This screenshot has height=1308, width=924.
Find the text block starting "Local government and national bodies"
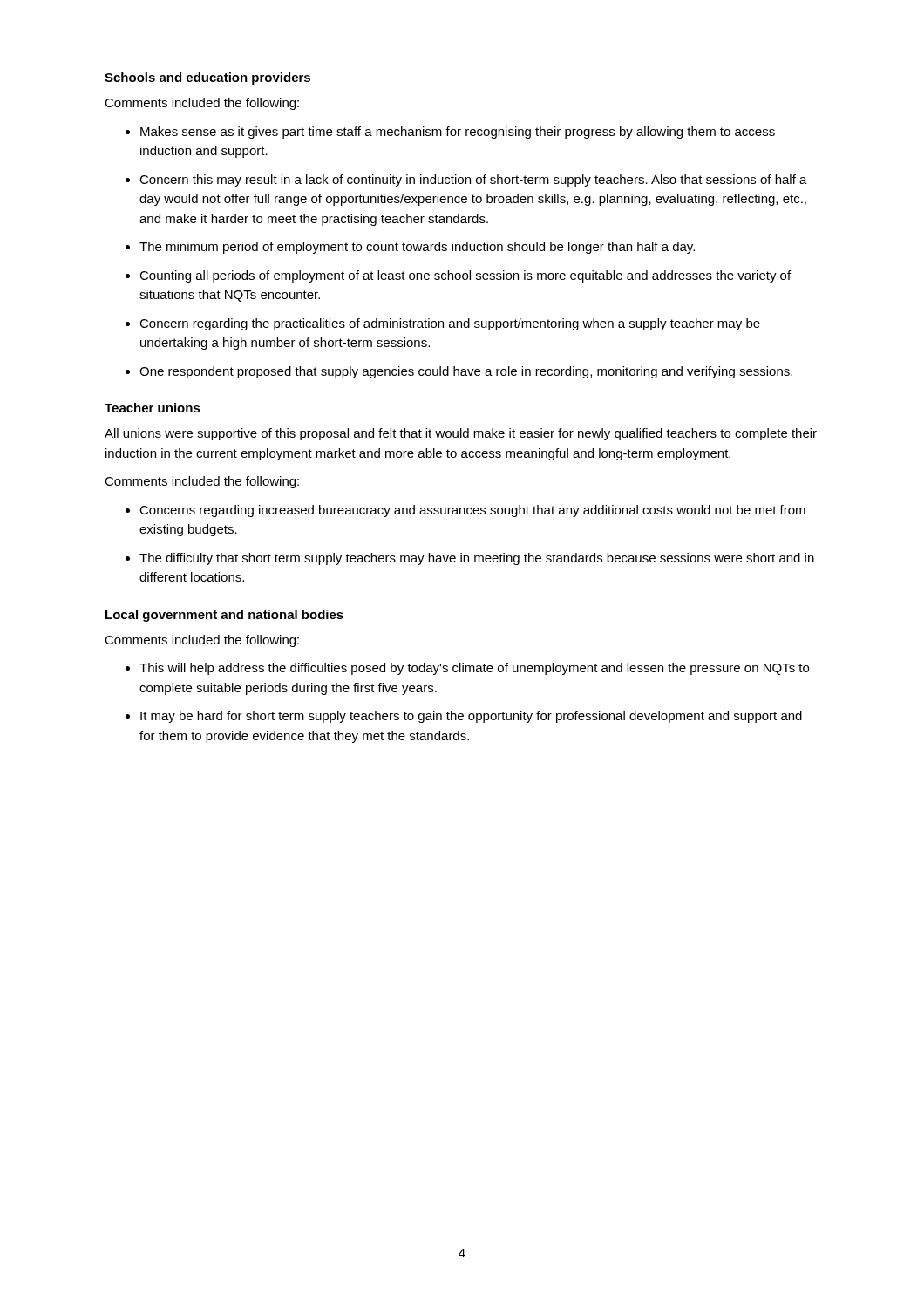[224, 614]
